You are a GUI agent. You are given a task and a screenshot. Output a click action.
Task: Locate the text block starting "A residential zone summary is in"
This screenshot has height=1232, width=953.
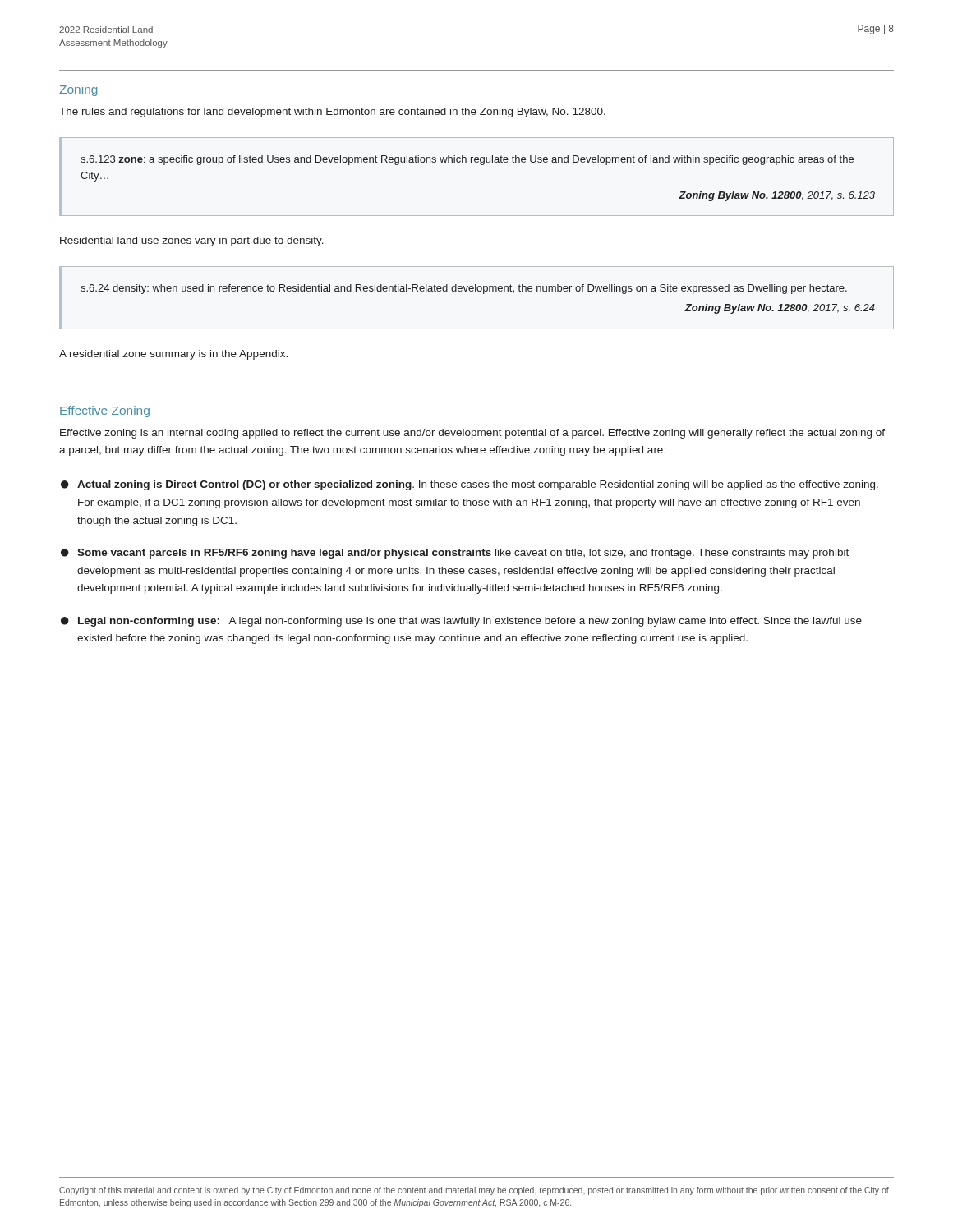[x=174, y=353]
